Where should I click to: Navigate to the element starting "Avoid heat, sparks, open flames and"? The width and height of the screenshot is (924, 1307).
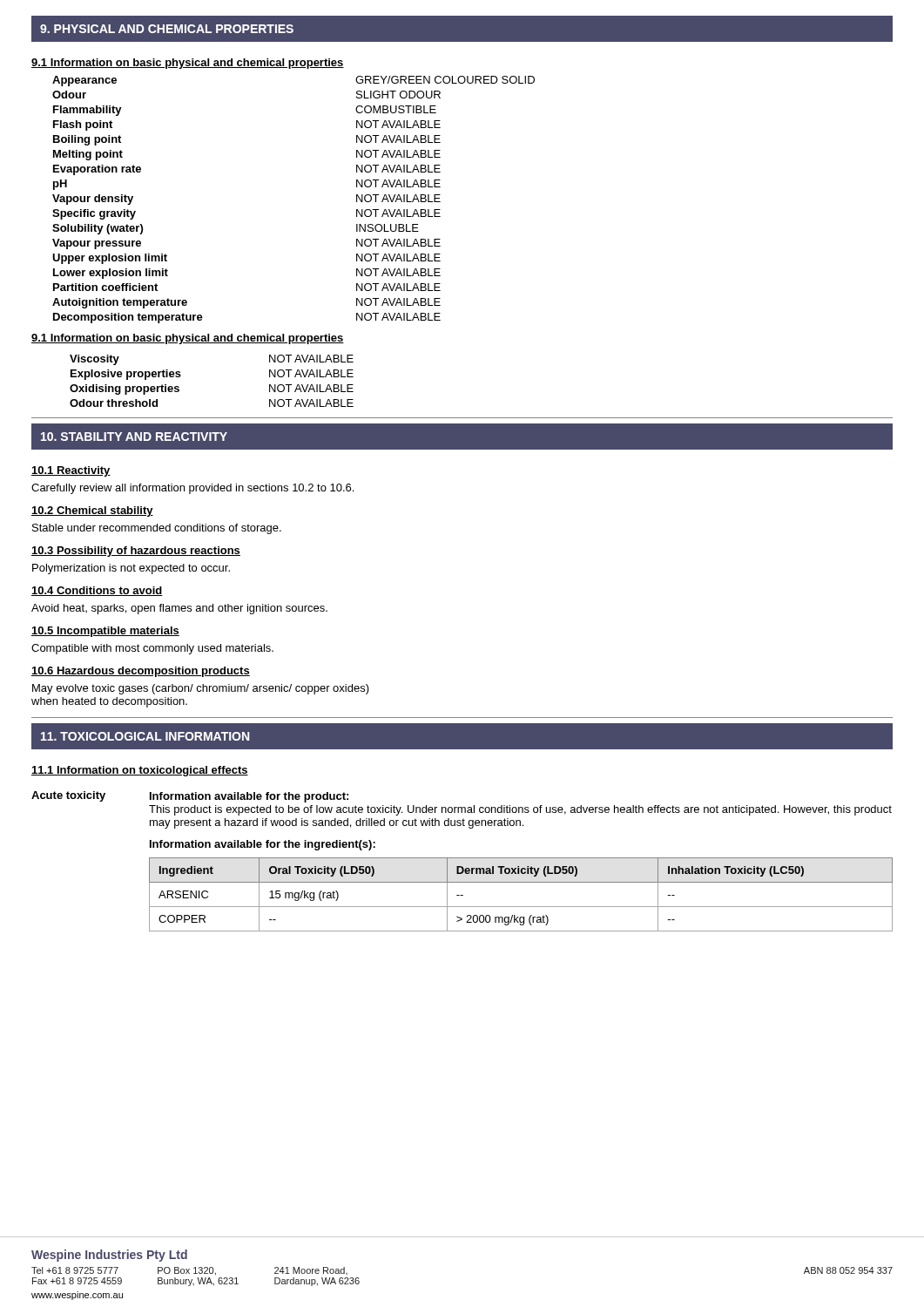(180, 608)
